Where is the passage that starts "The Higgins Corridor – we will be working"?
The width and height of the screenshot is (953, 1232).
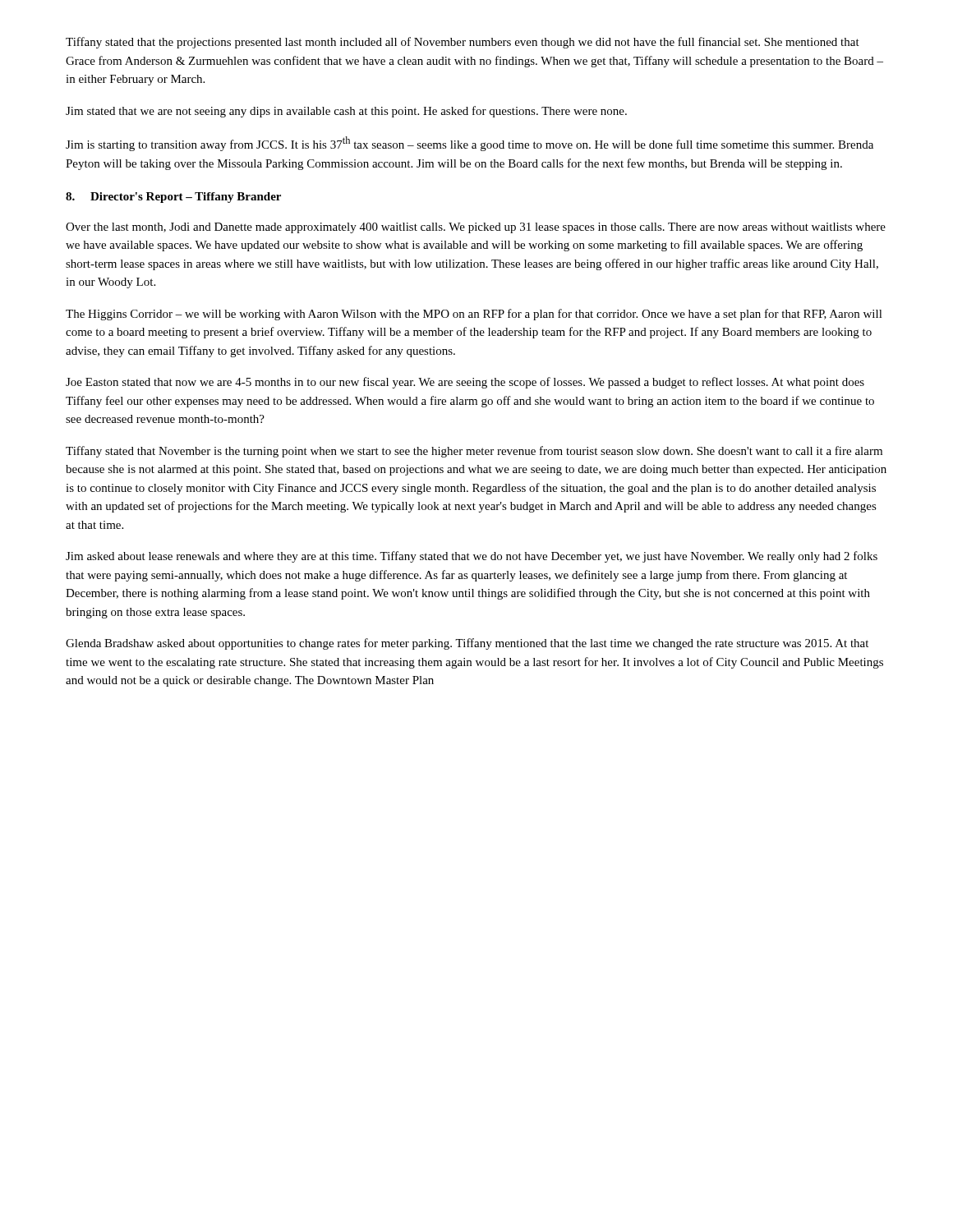(474, 332)
